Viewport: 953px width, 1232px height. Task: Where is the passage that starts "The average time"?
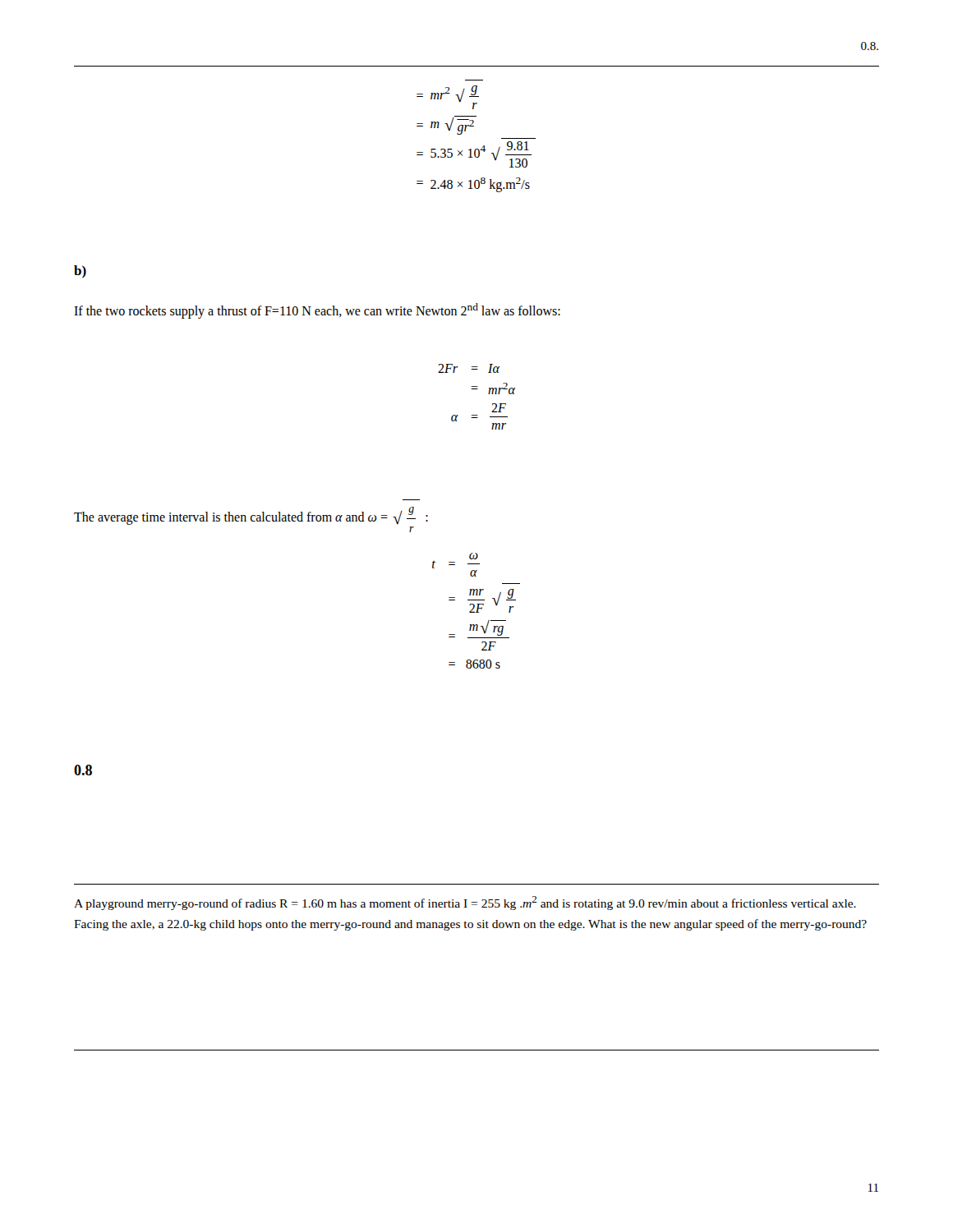[251, 518]
